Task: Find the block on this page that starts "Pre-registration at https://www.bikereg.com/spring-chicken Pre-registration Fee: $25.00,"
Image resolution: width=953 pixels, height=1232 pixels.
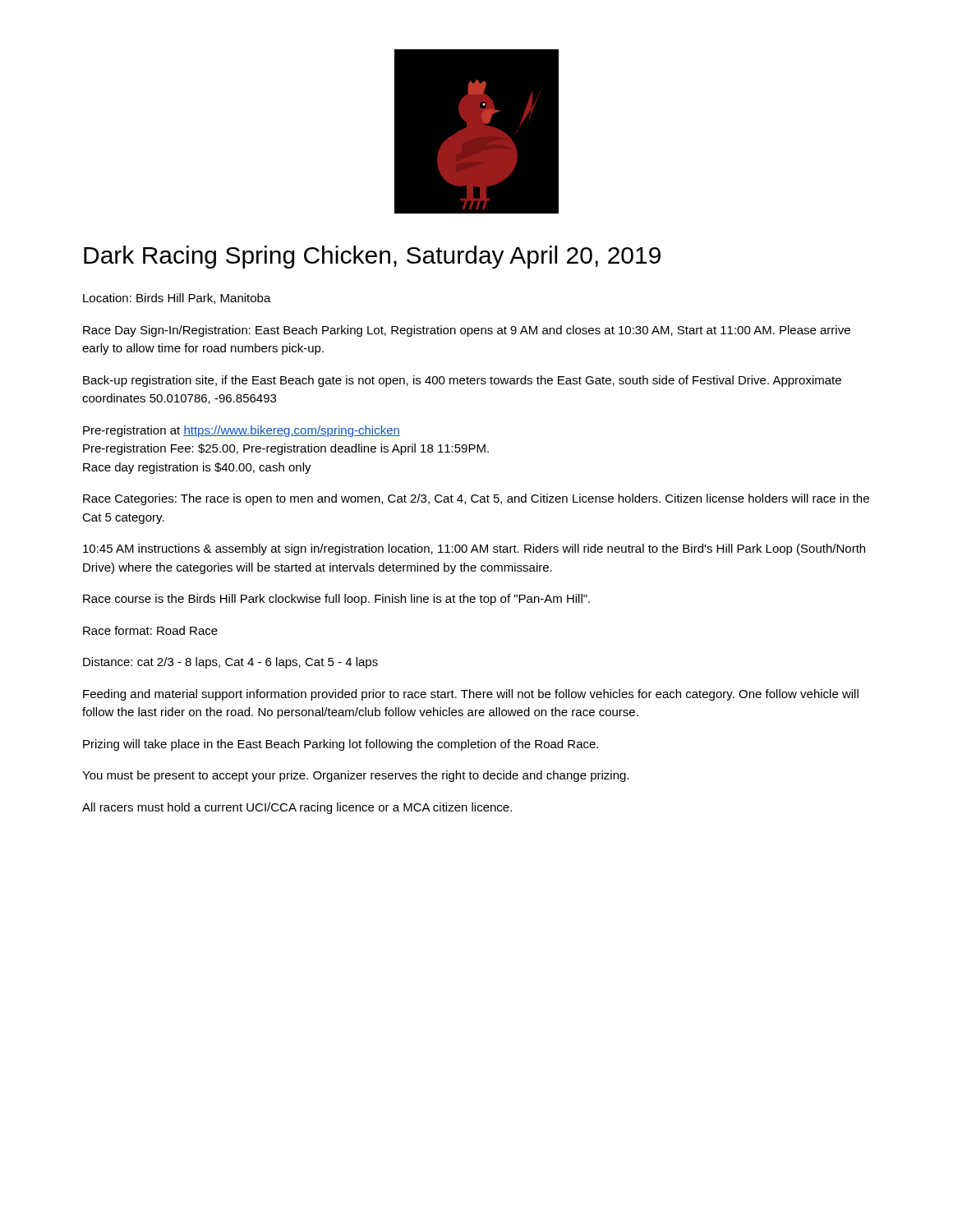Action: [x=286, y=448]
